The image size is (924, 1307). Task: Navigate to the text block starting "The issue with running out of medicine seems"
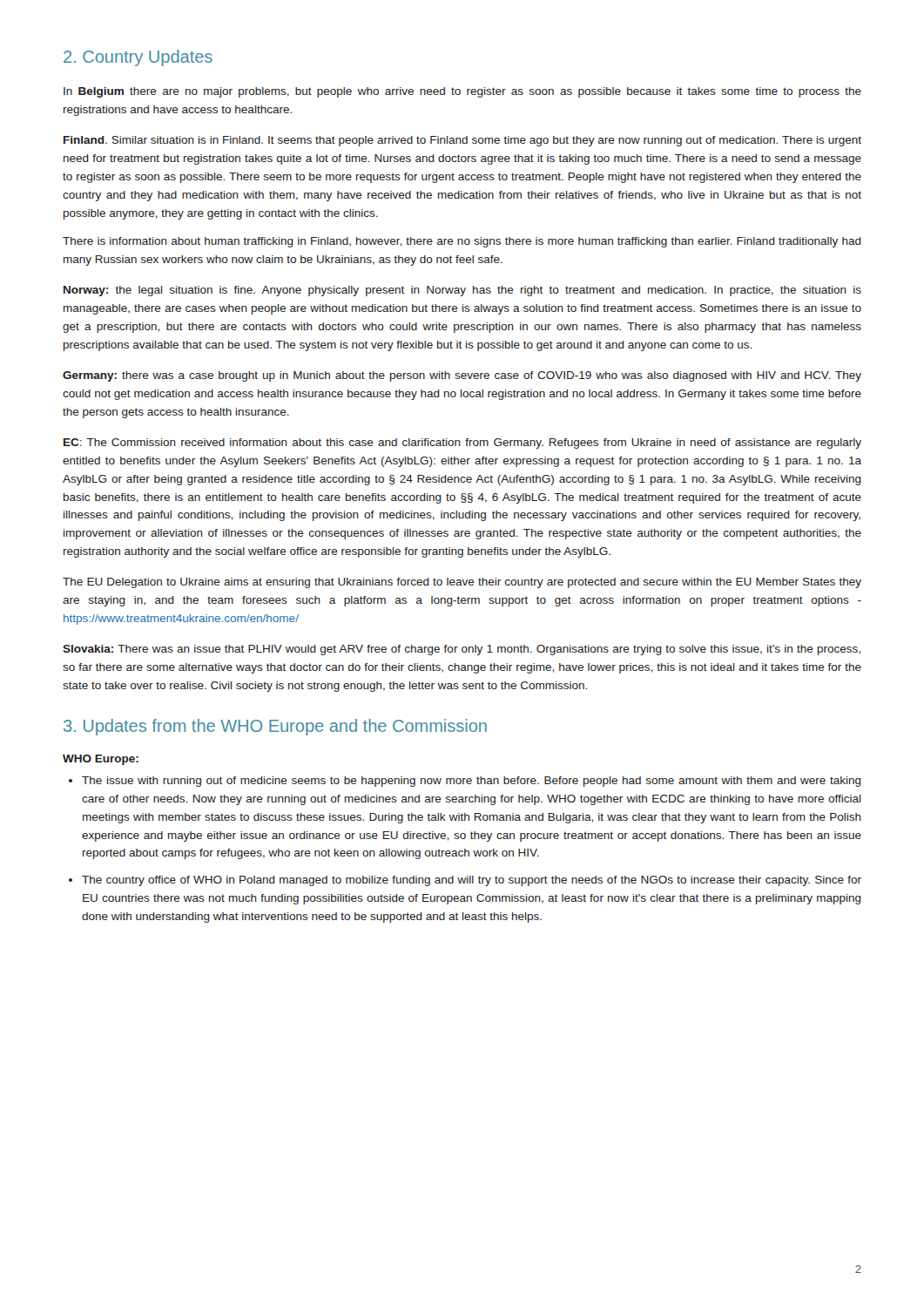click(x=472, y=816)
